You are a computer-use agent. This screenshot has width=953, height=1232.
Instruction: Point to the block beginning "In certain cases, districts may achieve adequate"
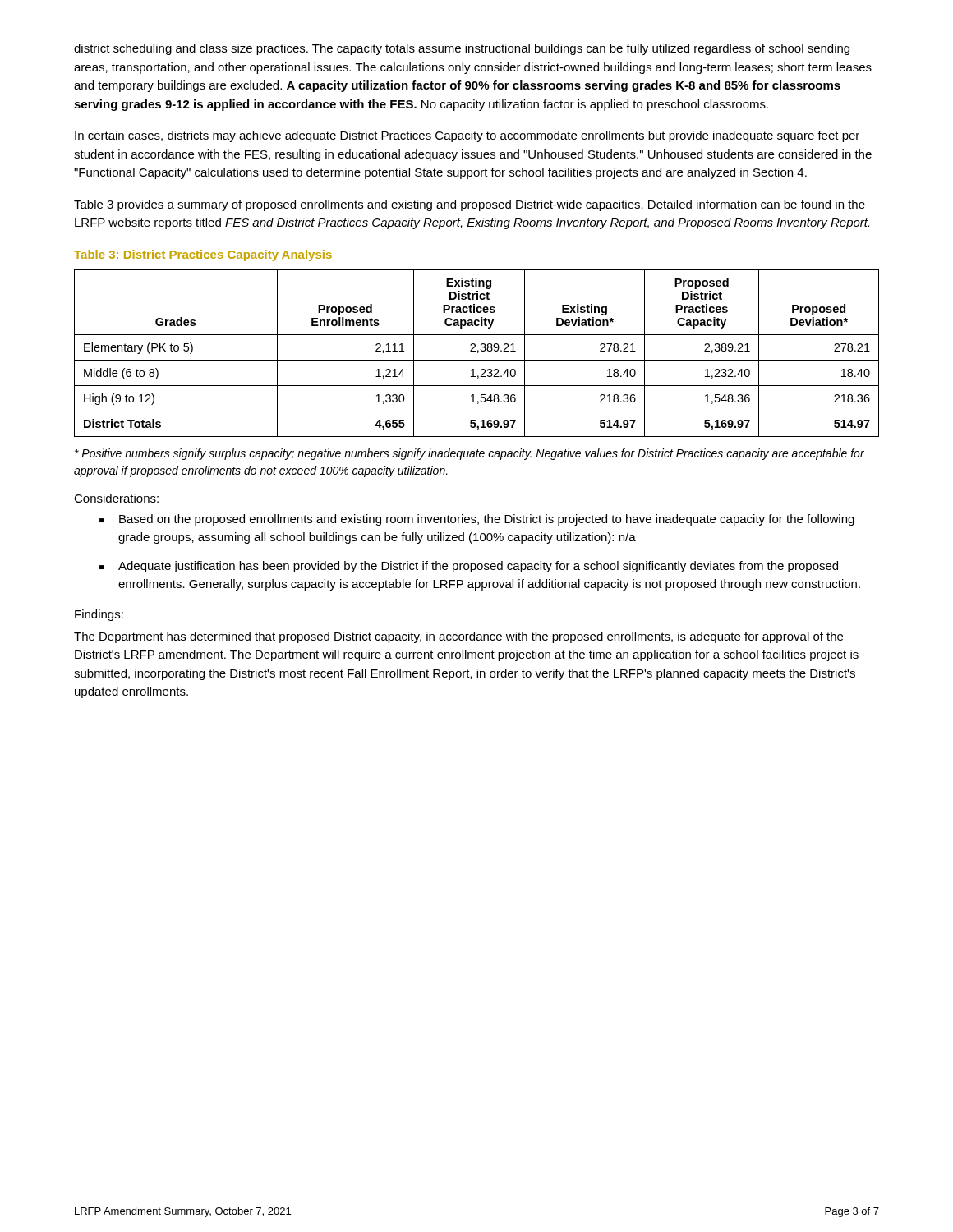coord(473,154)
